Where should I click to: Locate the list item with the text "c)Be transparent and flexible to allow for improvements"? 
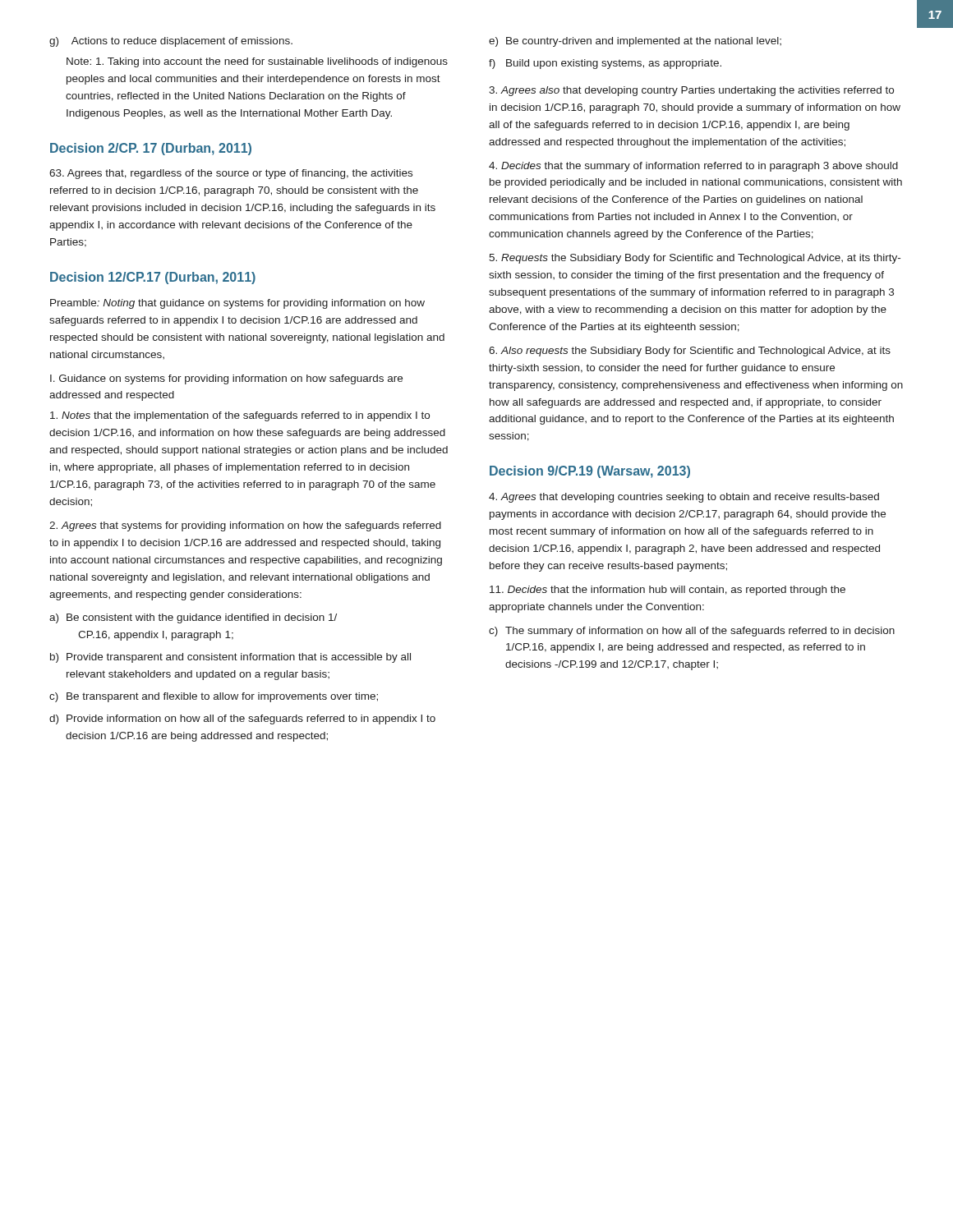(214, 697)
